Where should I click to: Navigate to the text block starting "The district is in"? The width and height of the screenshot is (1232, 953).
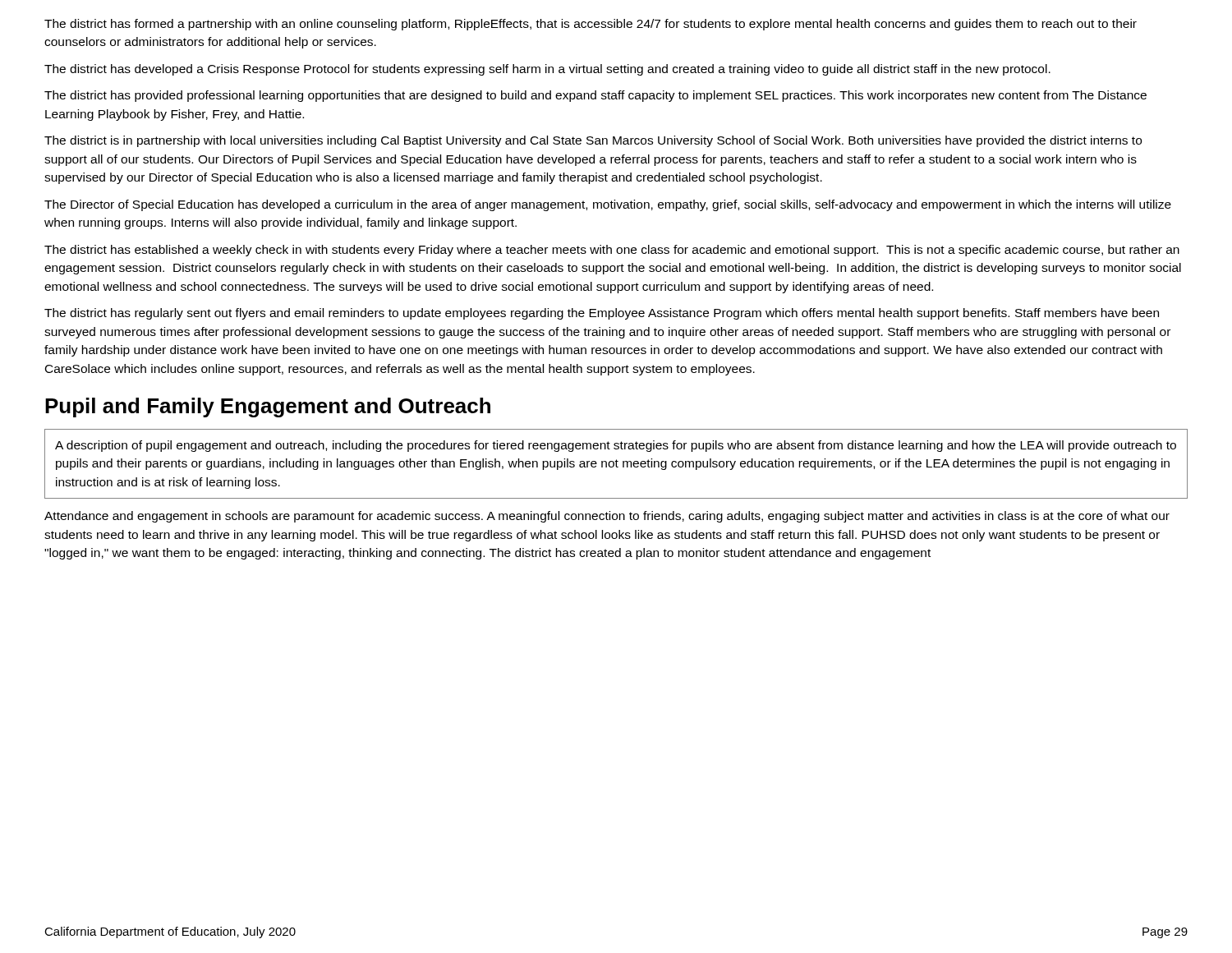point(593,159)
